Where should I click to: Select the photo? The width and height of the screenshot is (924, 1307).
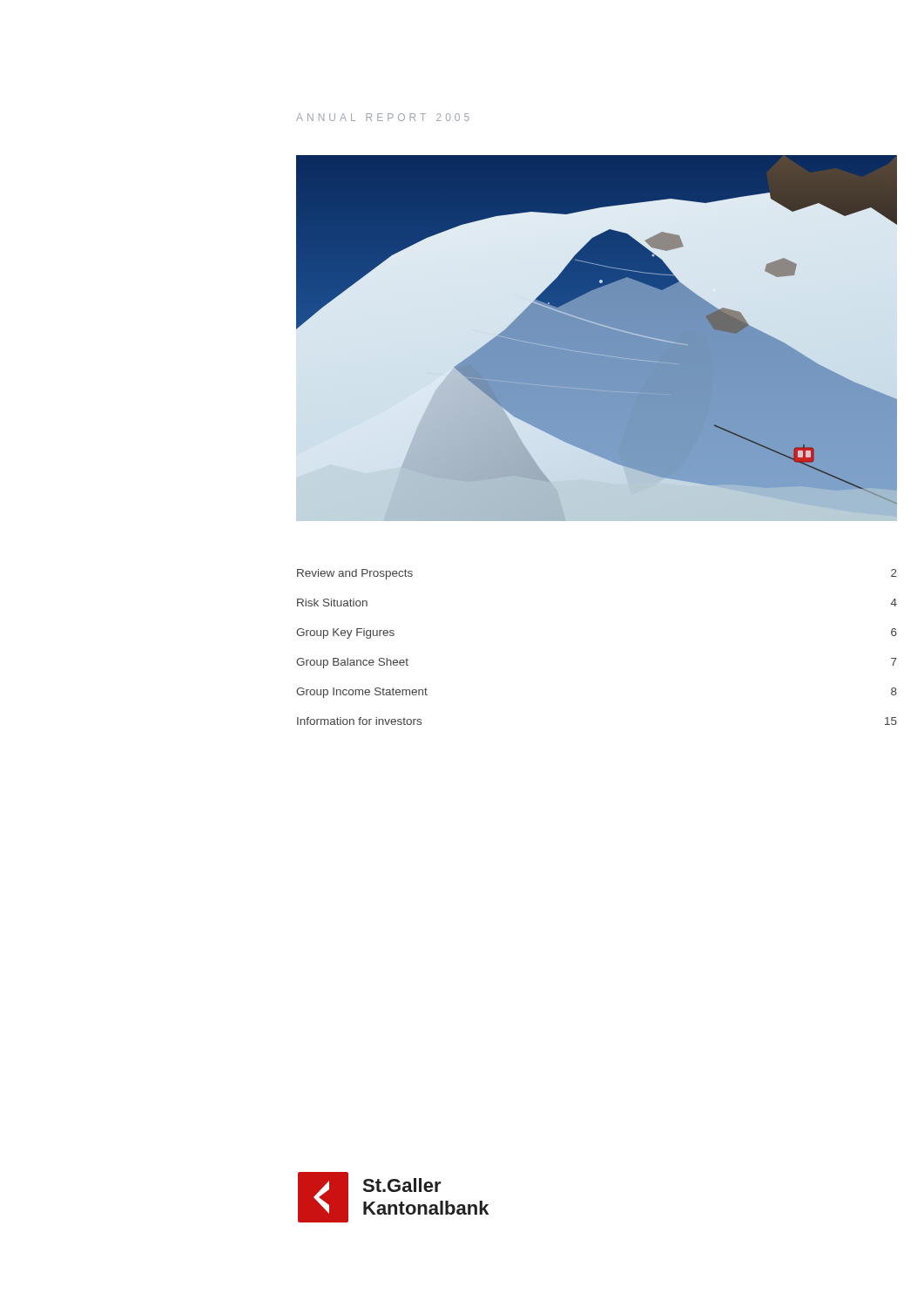(x=597, y=338)
